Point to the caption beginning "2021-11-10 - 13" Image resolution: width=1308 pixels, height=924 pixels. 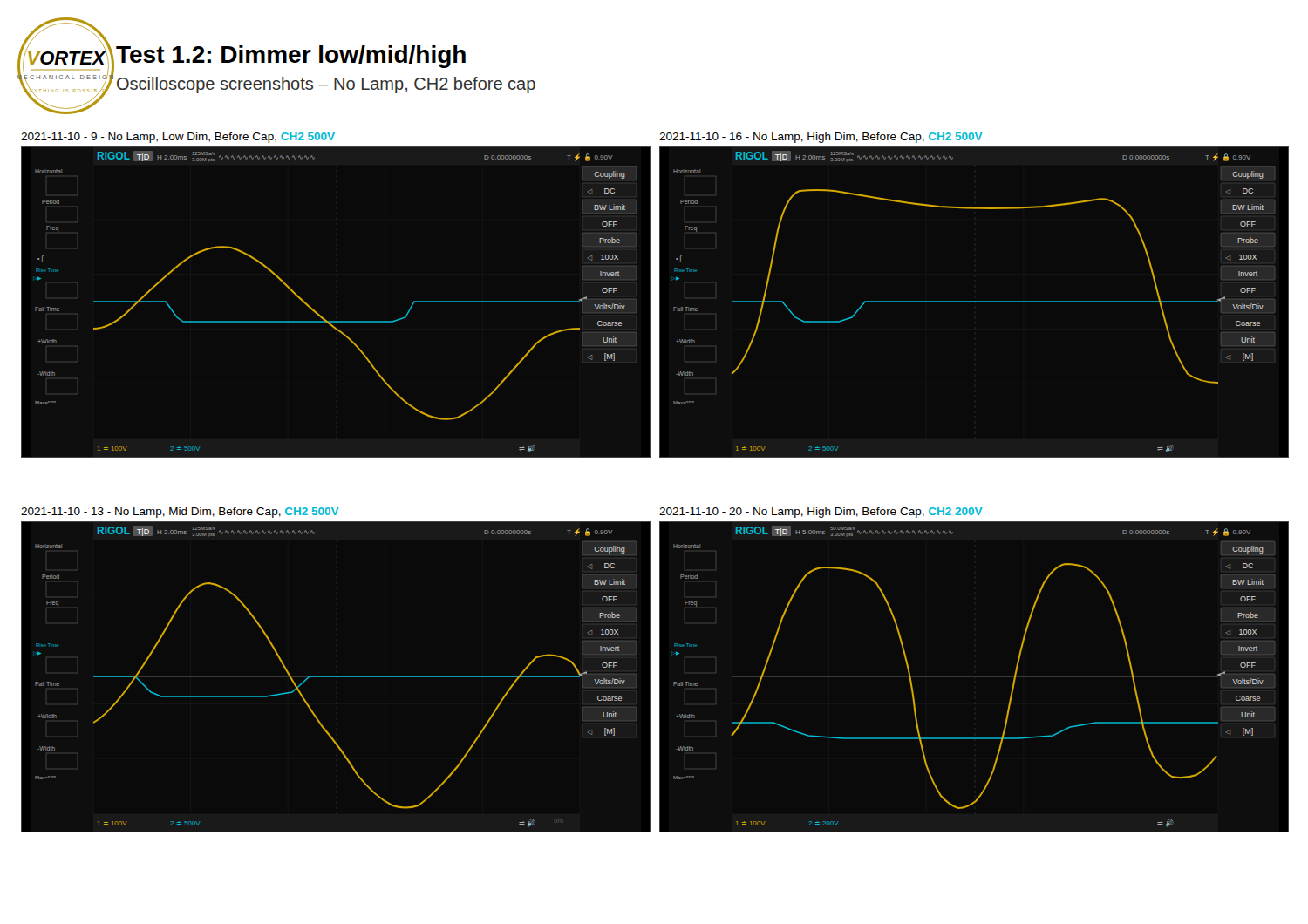point(180,511)
